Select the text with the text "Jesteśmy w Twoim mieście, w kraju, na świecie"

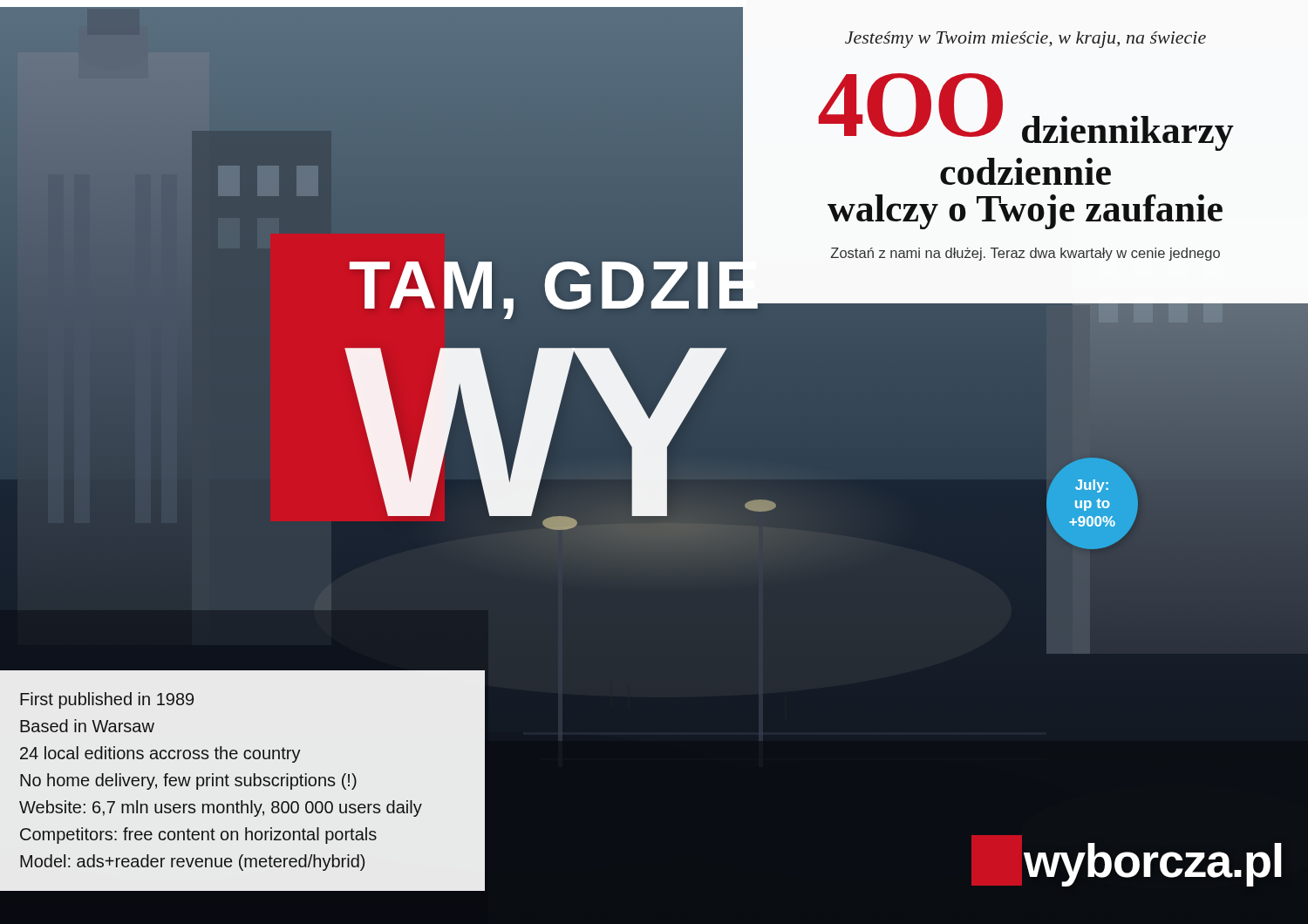(1025, 37)
